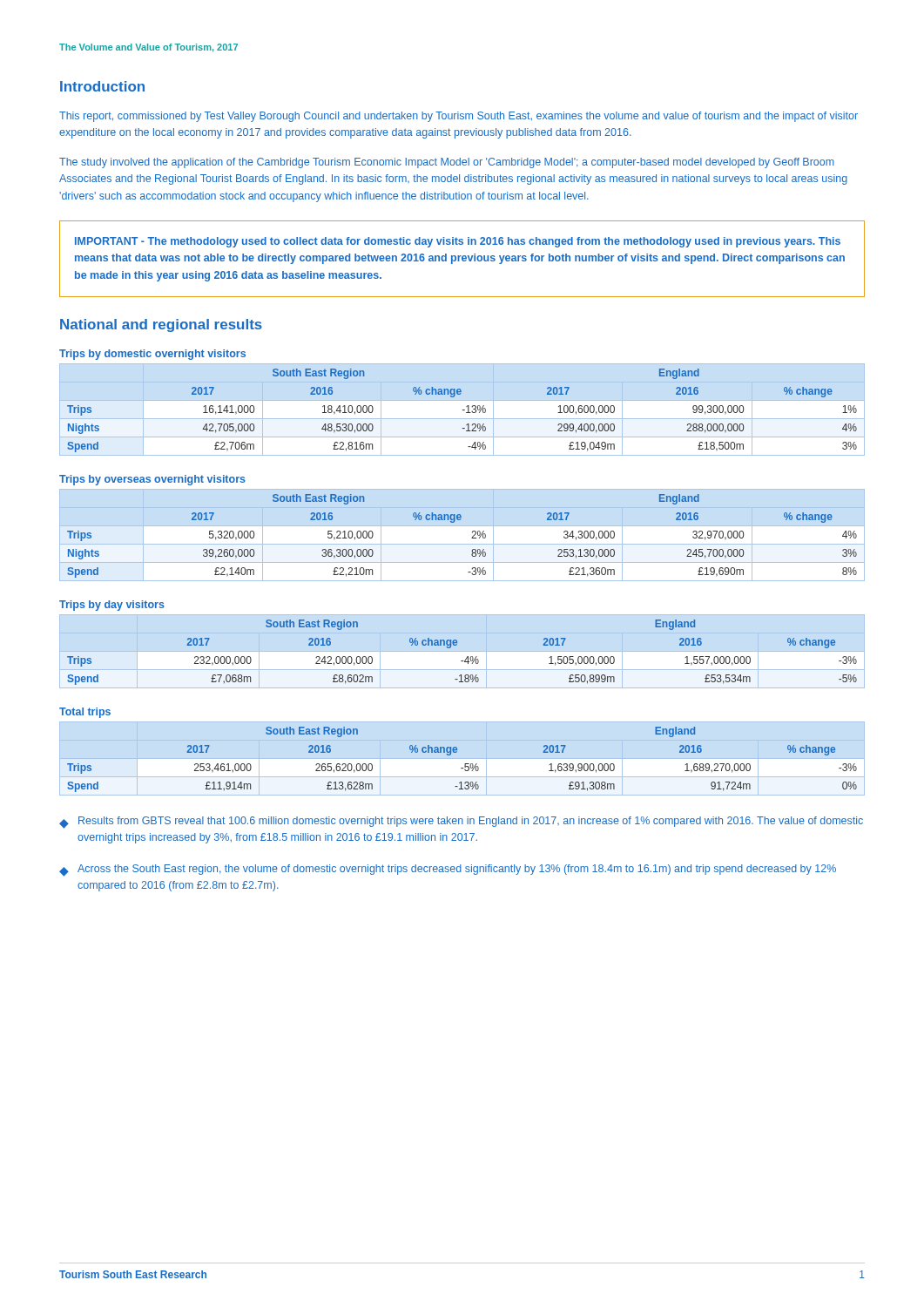Locate the text "Trips by day visitors"
This screenshot has width=924, height=1307.
[x=112, y=605]
